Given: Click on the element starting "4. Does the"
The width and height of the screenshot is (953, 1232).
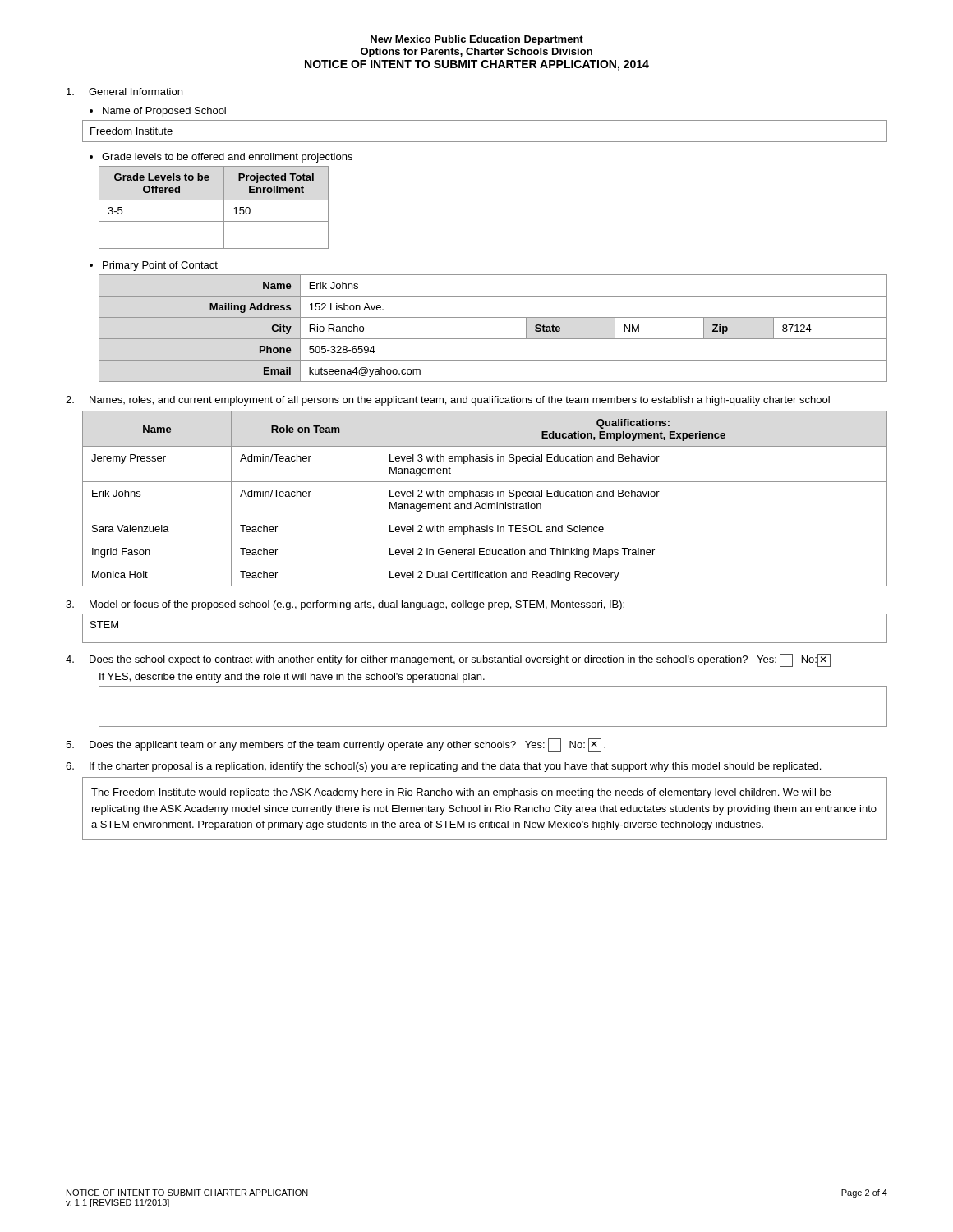Looking at the screenshot, I should [476, 660].
